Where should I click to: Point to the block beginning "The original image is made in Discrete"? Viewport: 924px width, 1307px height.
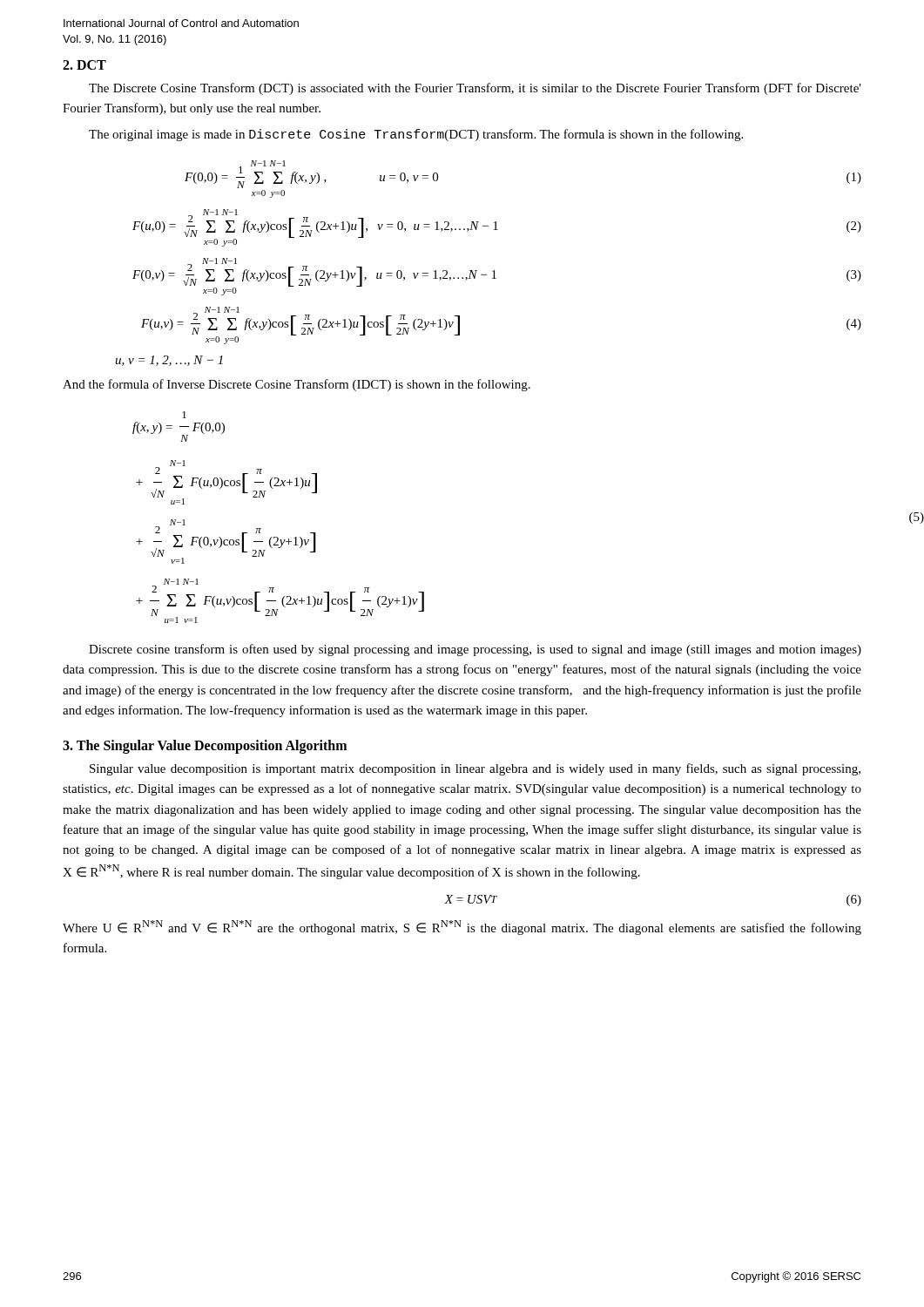(416, 135)
